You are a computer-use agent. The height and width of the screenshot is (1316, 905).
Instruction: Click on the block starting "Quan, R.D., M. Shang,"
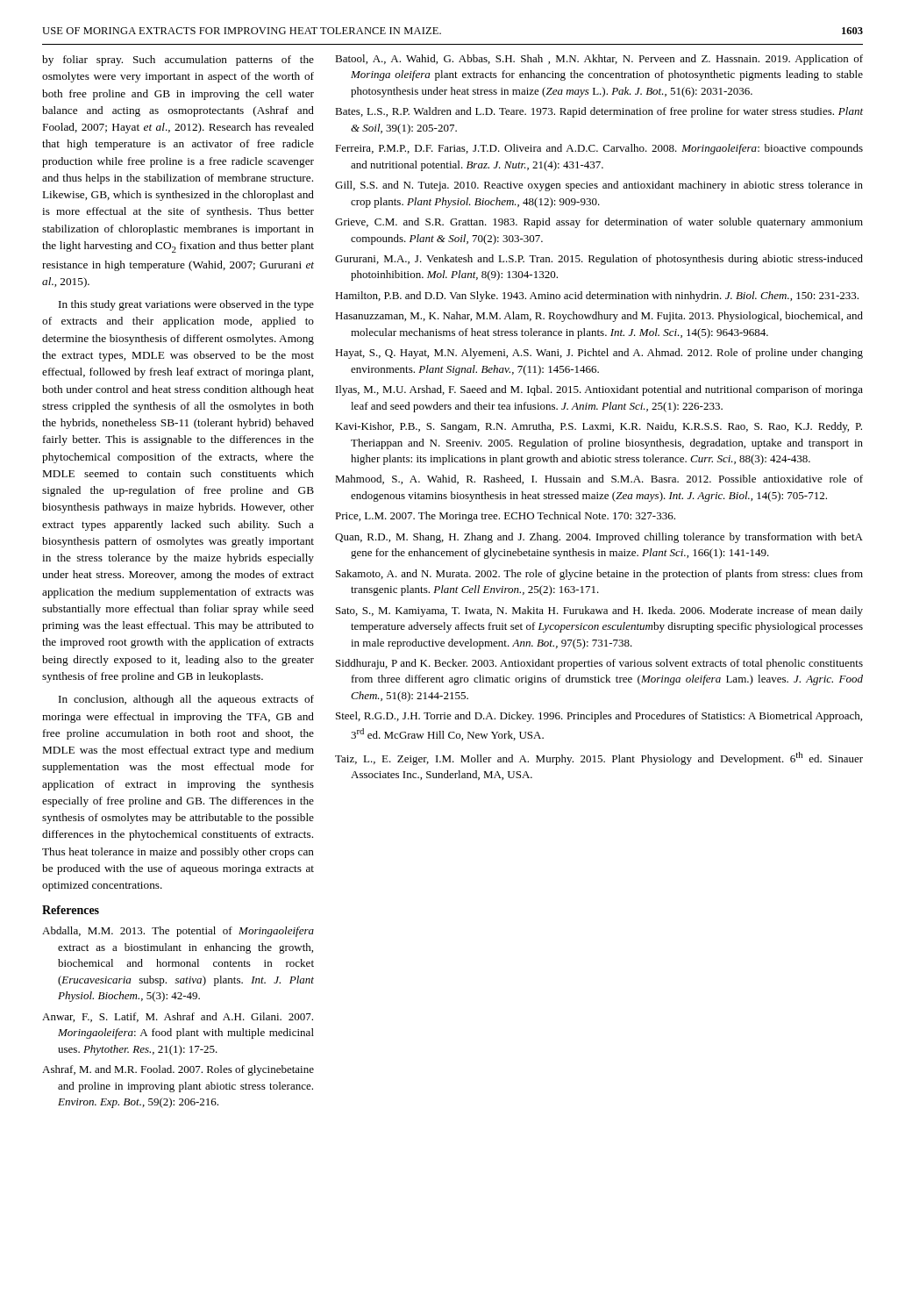[x=599, y=544]
